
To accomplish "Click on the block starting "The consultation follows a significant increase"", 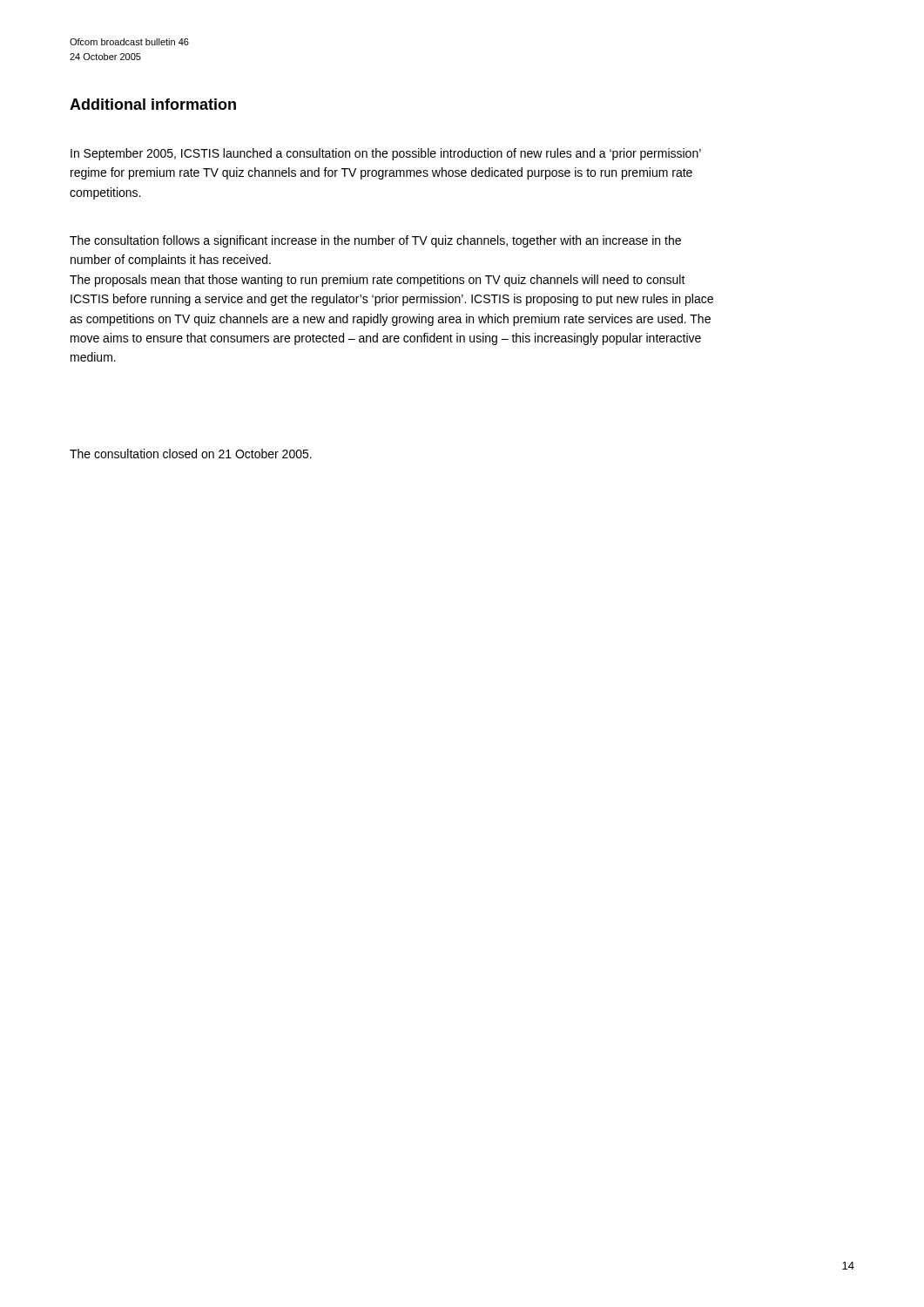I will [392, 299].
